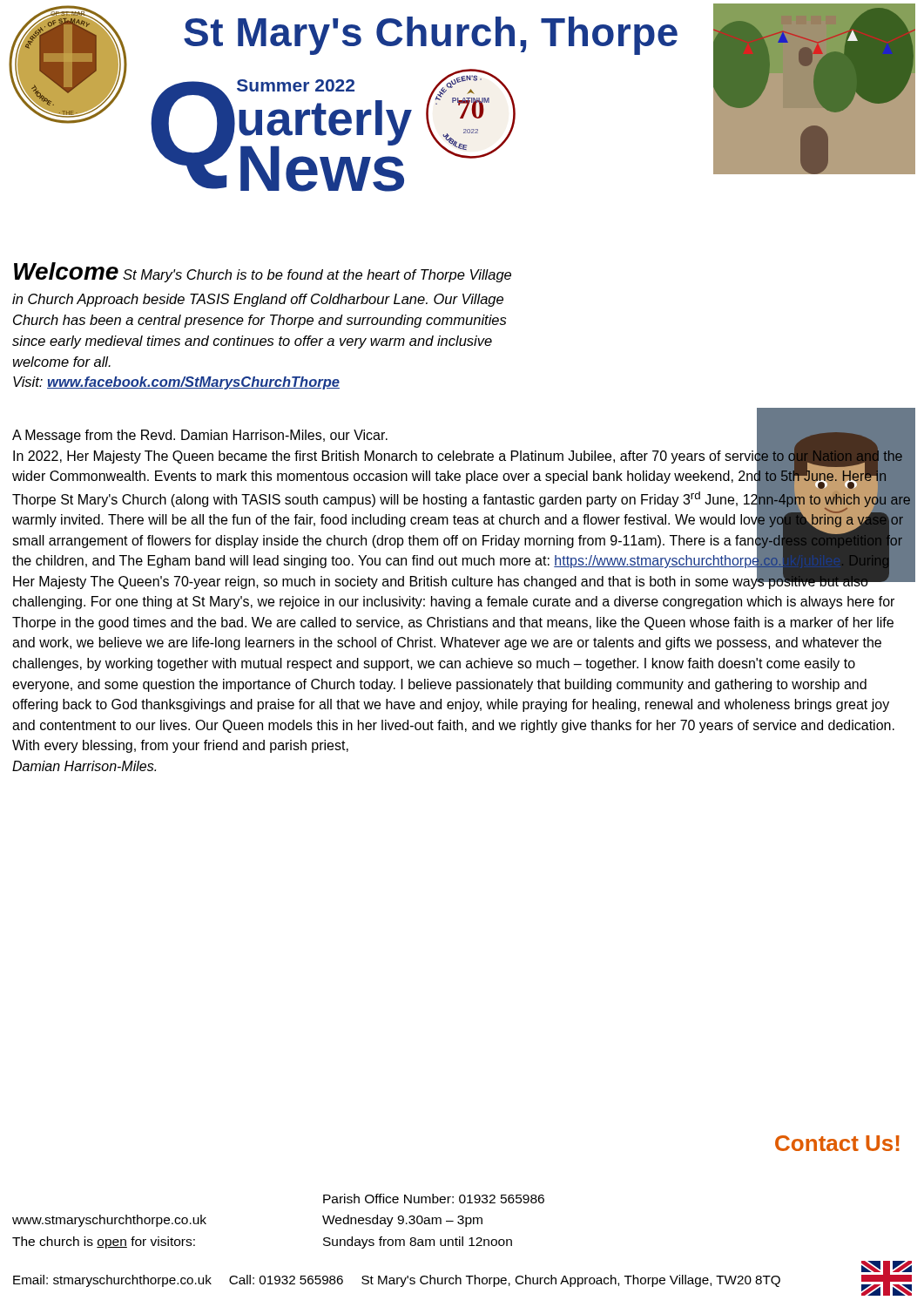Where does it say "St Mary's Church, Thorpe"?
The width and height of the screenshot is (924, 1307).
pos(431,32)
